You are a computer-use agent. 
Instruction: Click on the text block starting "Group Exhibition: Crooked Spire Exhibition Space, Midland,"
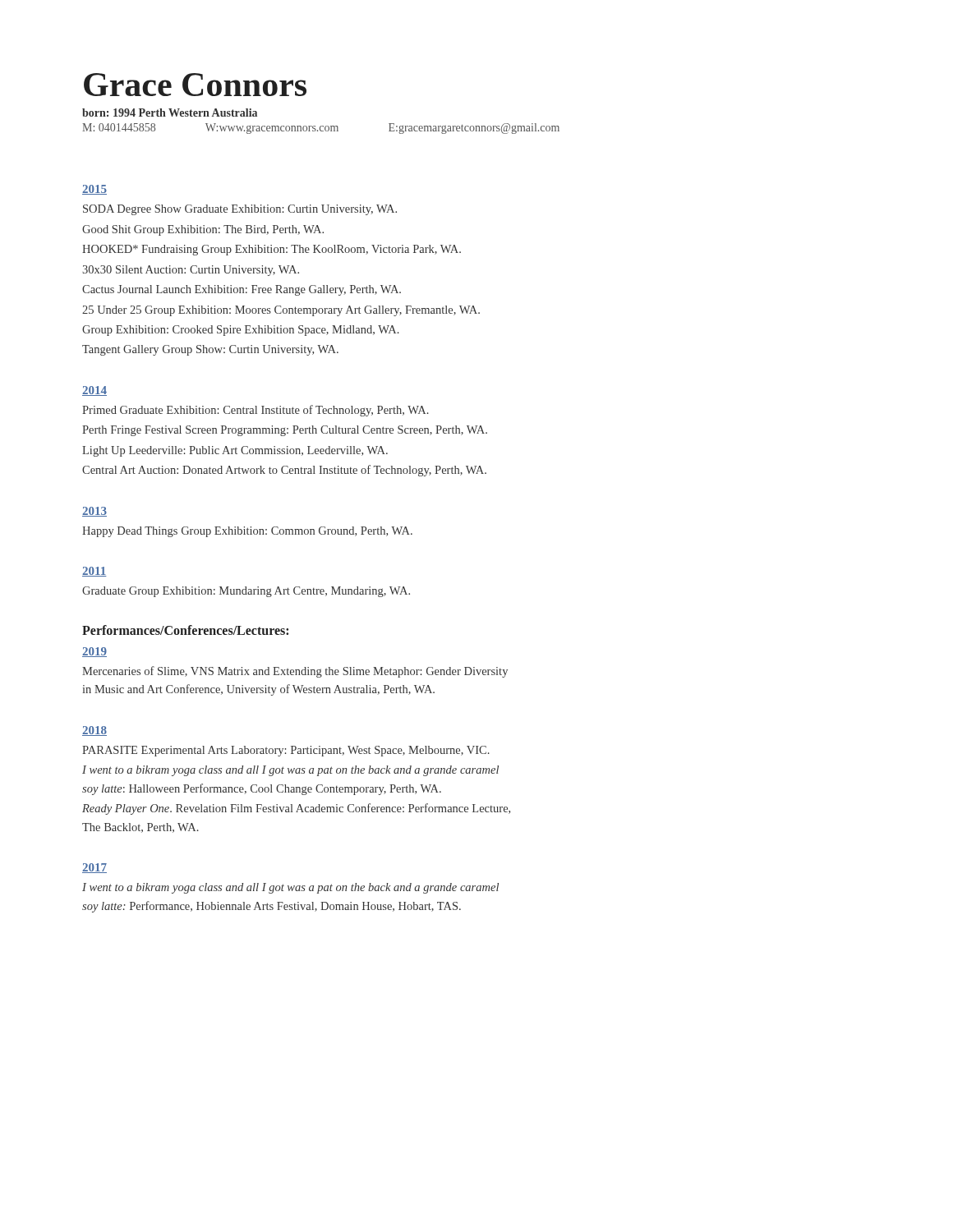tap(241, 331)
